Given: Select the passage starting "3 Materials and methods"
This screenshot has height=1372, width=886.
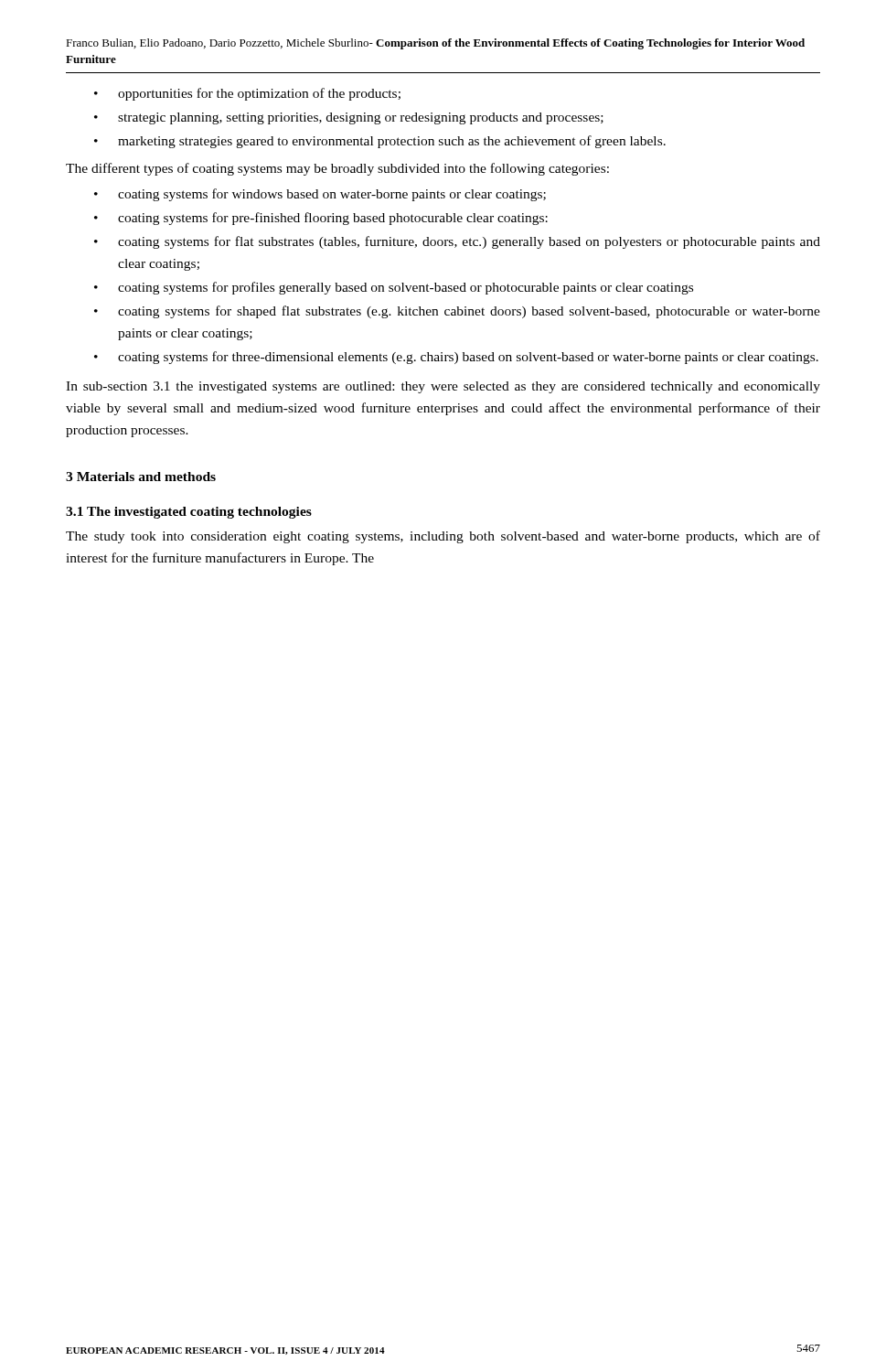Looking at the screenshot, I should [x=141, y=476].
